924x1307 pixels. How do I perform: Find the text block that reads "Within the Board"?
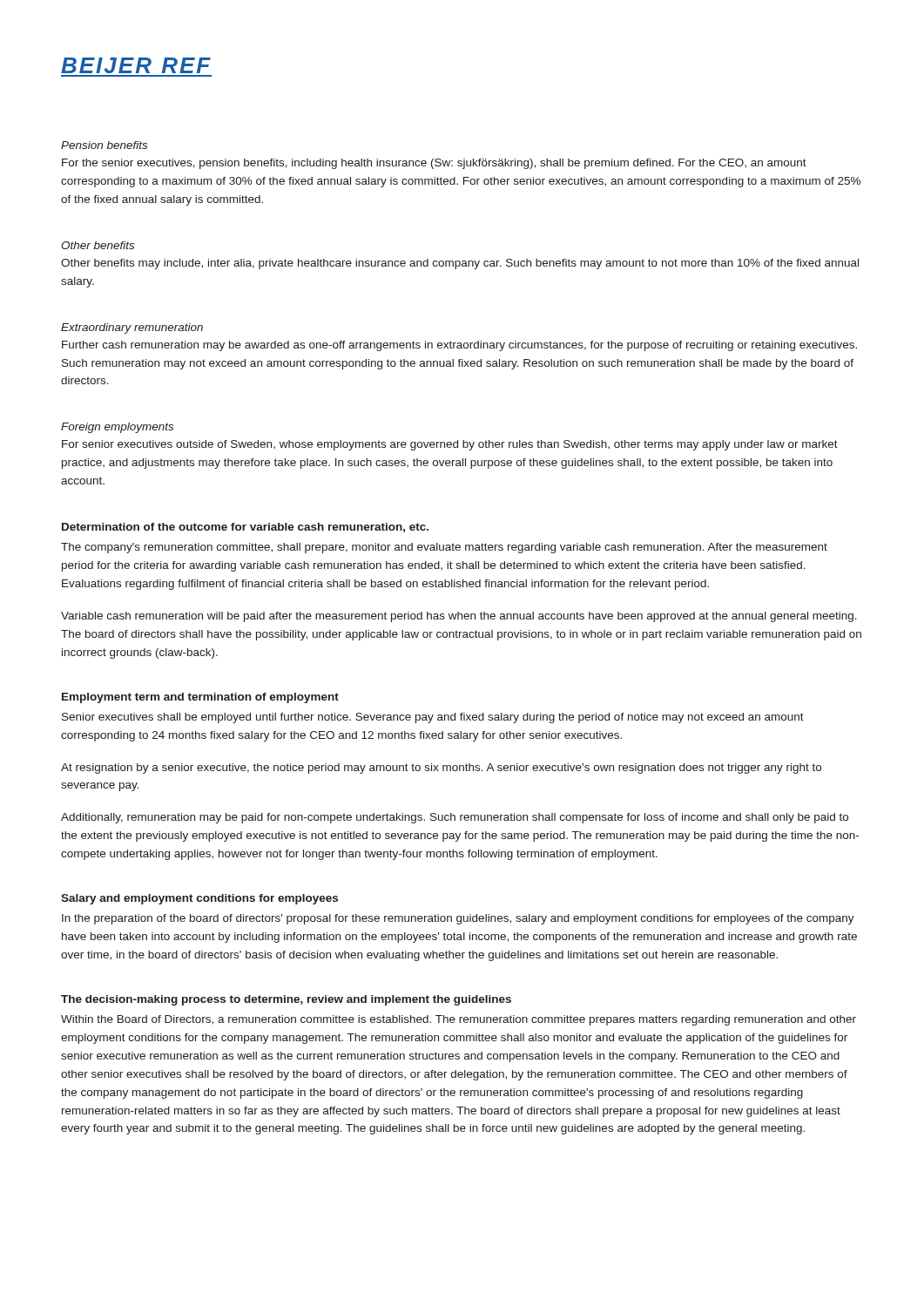462,1074
